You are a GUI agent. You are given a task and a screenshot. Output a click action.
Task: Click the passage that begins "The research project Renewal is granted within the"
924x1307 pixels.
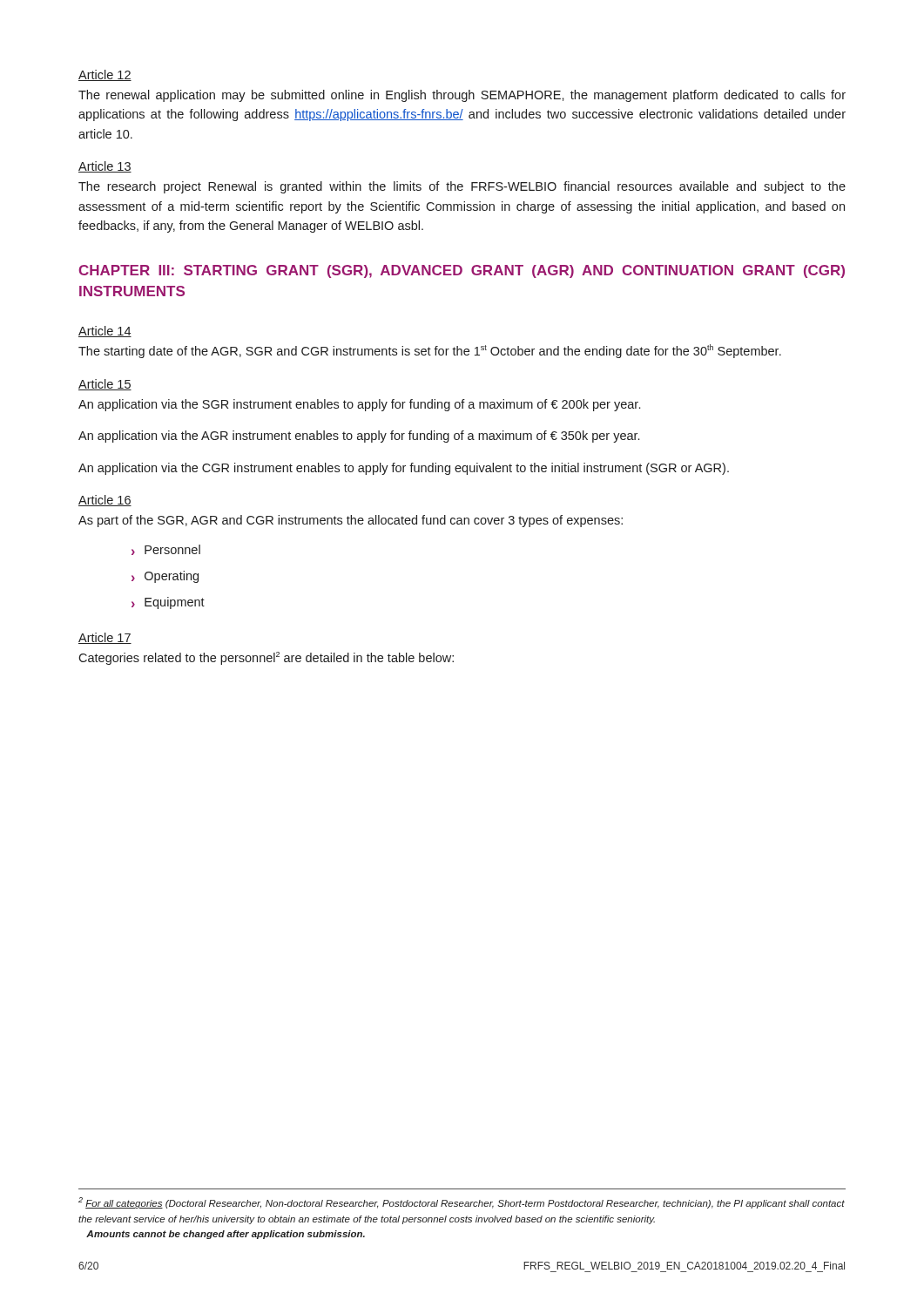point(462,206)
